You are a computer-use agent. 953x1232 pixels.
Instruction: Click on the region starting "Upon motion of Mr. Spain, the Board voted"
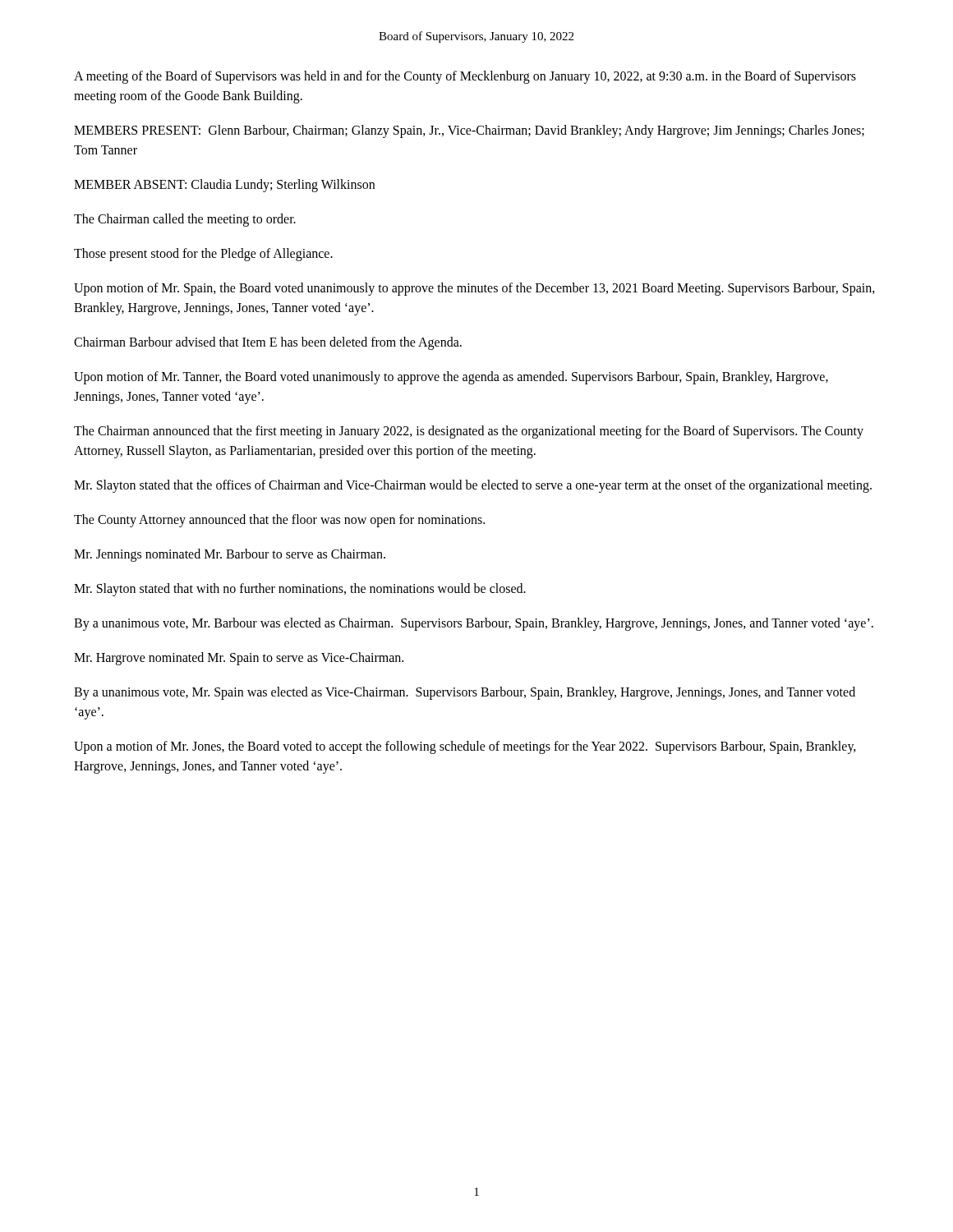pos(475,298)
